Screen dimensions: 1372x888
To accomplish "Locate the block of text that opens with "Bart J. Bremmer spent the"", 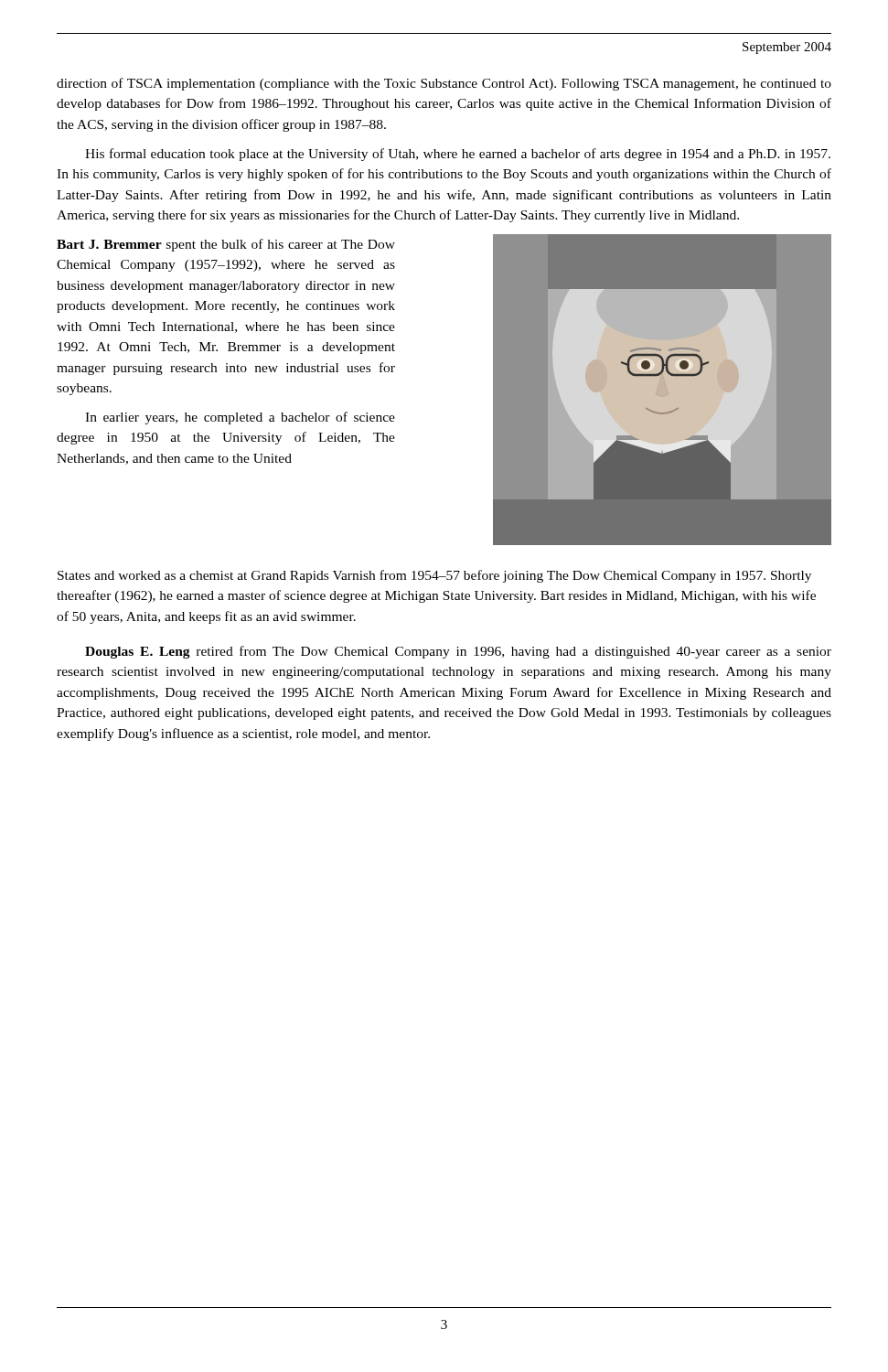I will (x=226, y=351).
